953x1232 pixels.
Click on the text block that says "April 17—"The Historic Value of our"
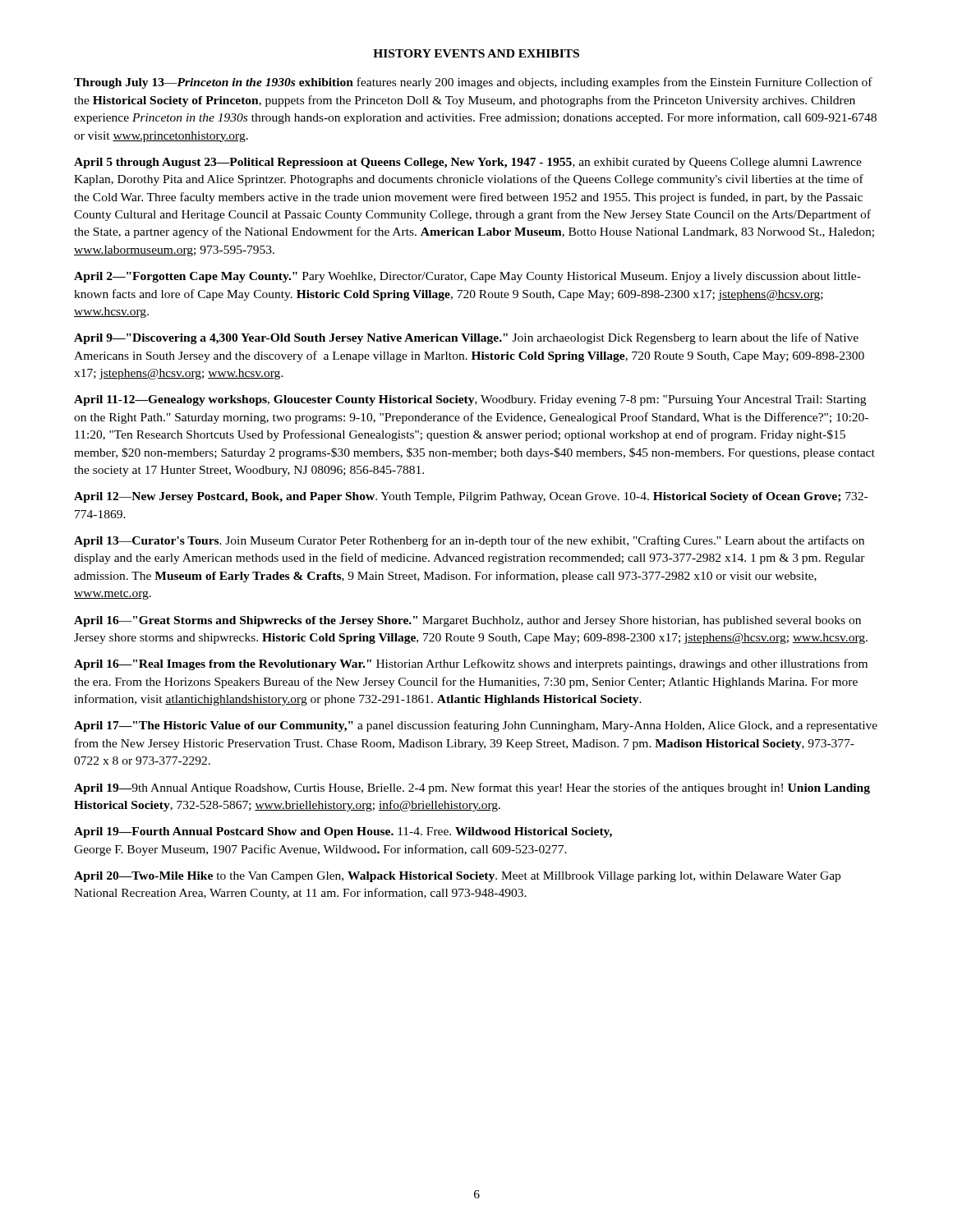[x=476, y=743]
